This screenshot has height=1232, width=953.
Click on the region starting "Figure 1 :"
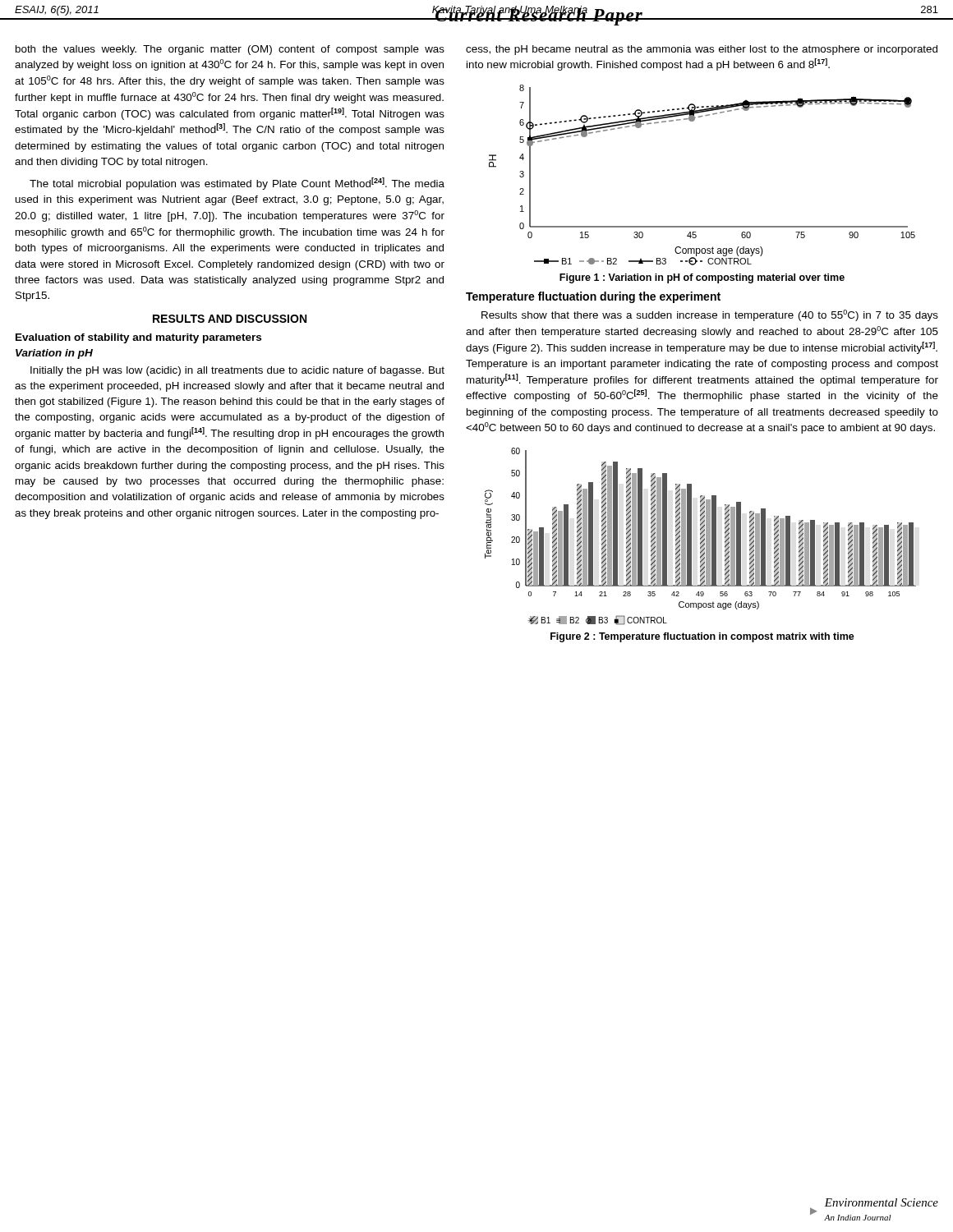[x=702, y=278]
